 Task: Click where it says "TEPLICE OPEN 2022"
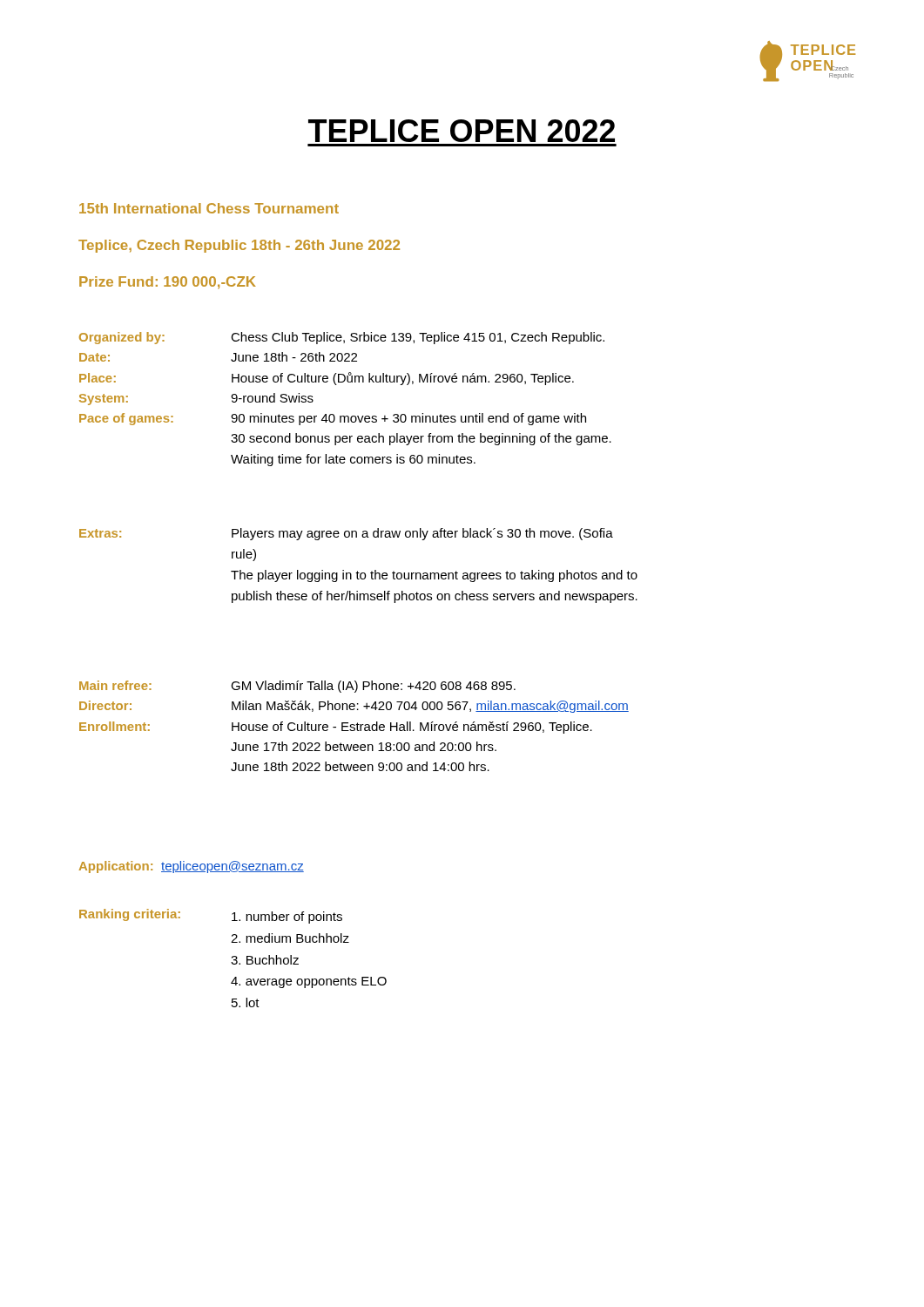point(462,131)
